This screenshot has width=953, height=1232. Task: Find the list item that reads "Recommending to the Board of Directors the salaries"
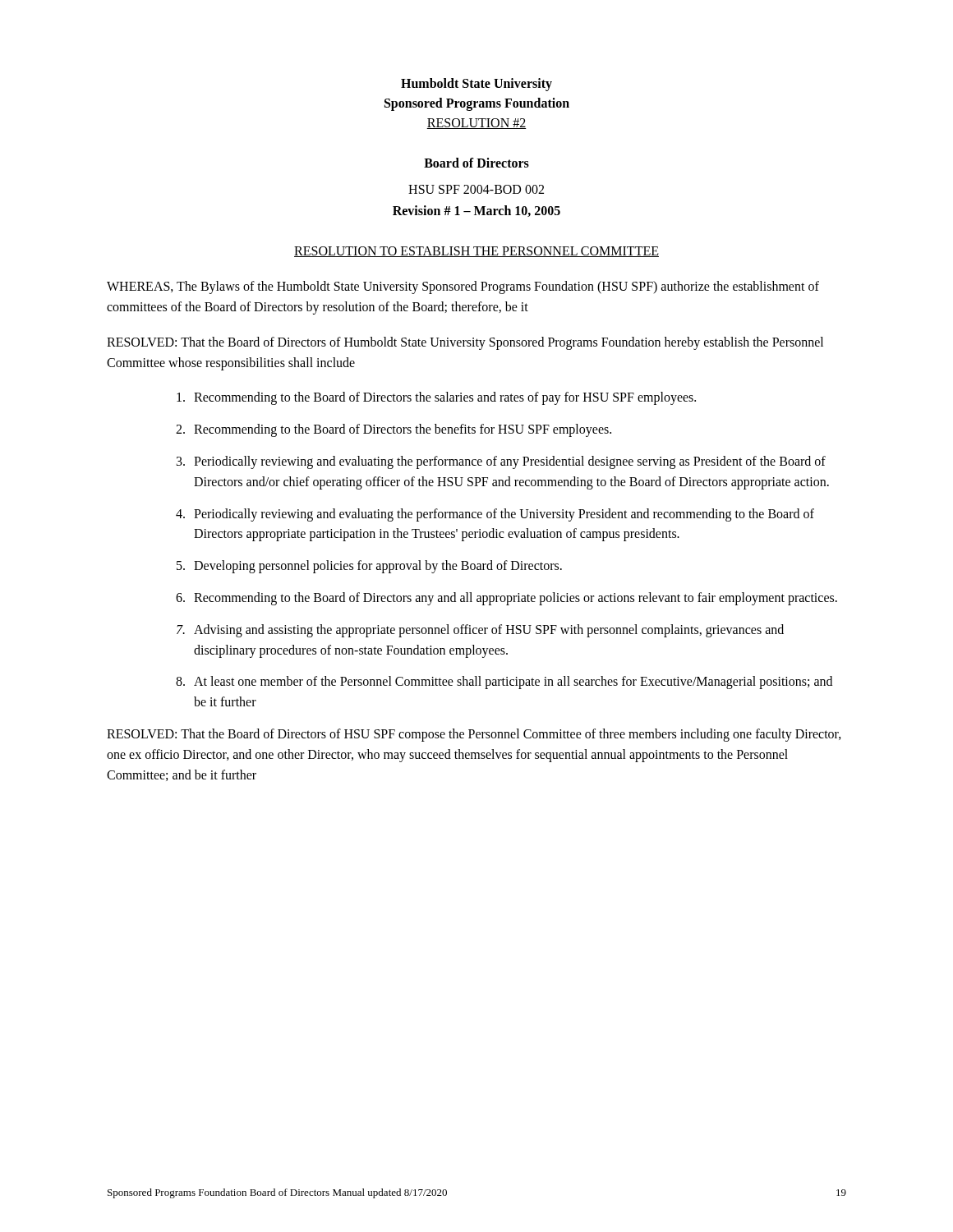[x=501, y=398]
